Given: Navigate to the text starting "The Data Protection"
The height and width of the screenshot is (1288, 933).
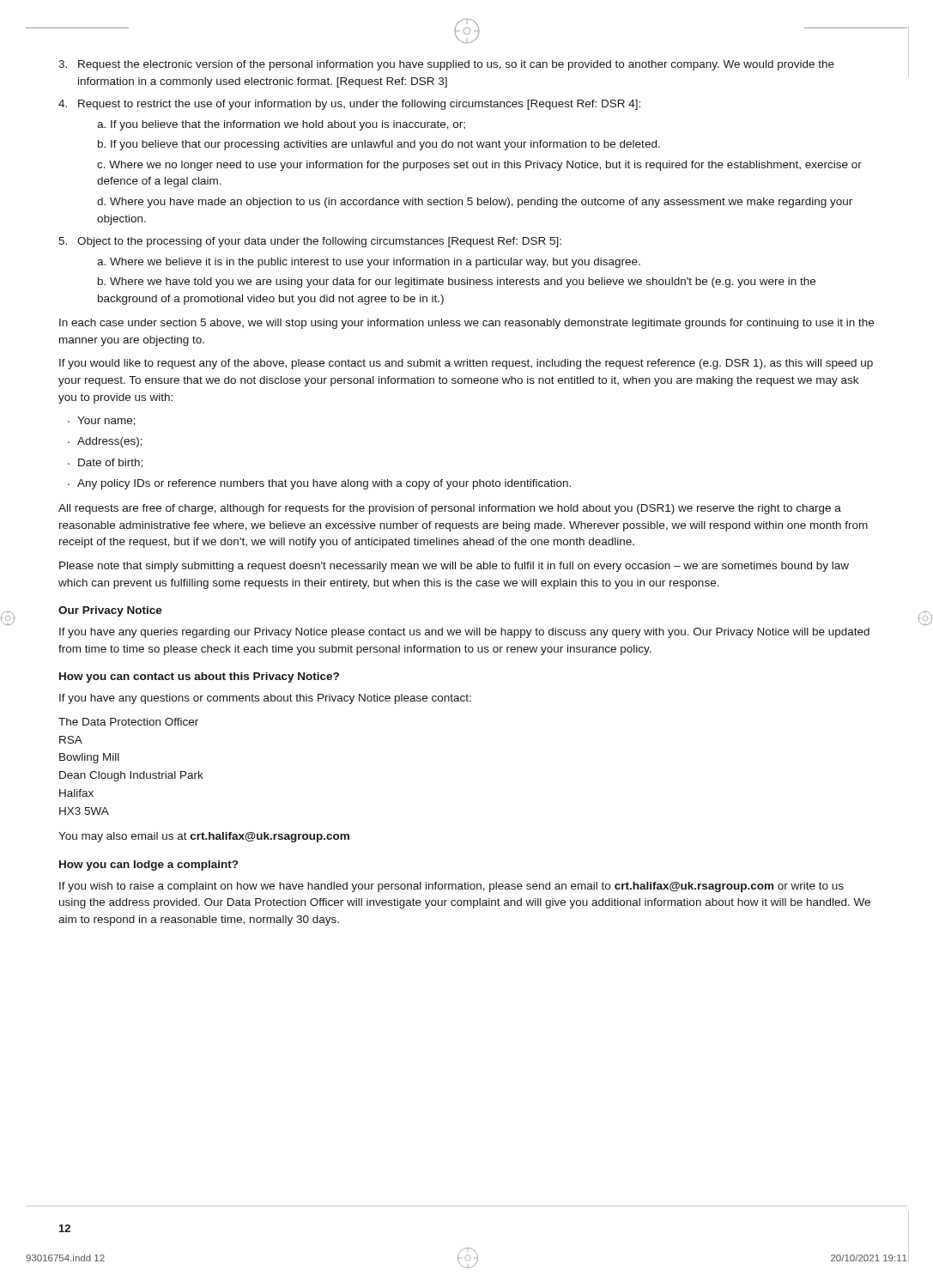Looking at the screenshot, I should pos(131,766).
